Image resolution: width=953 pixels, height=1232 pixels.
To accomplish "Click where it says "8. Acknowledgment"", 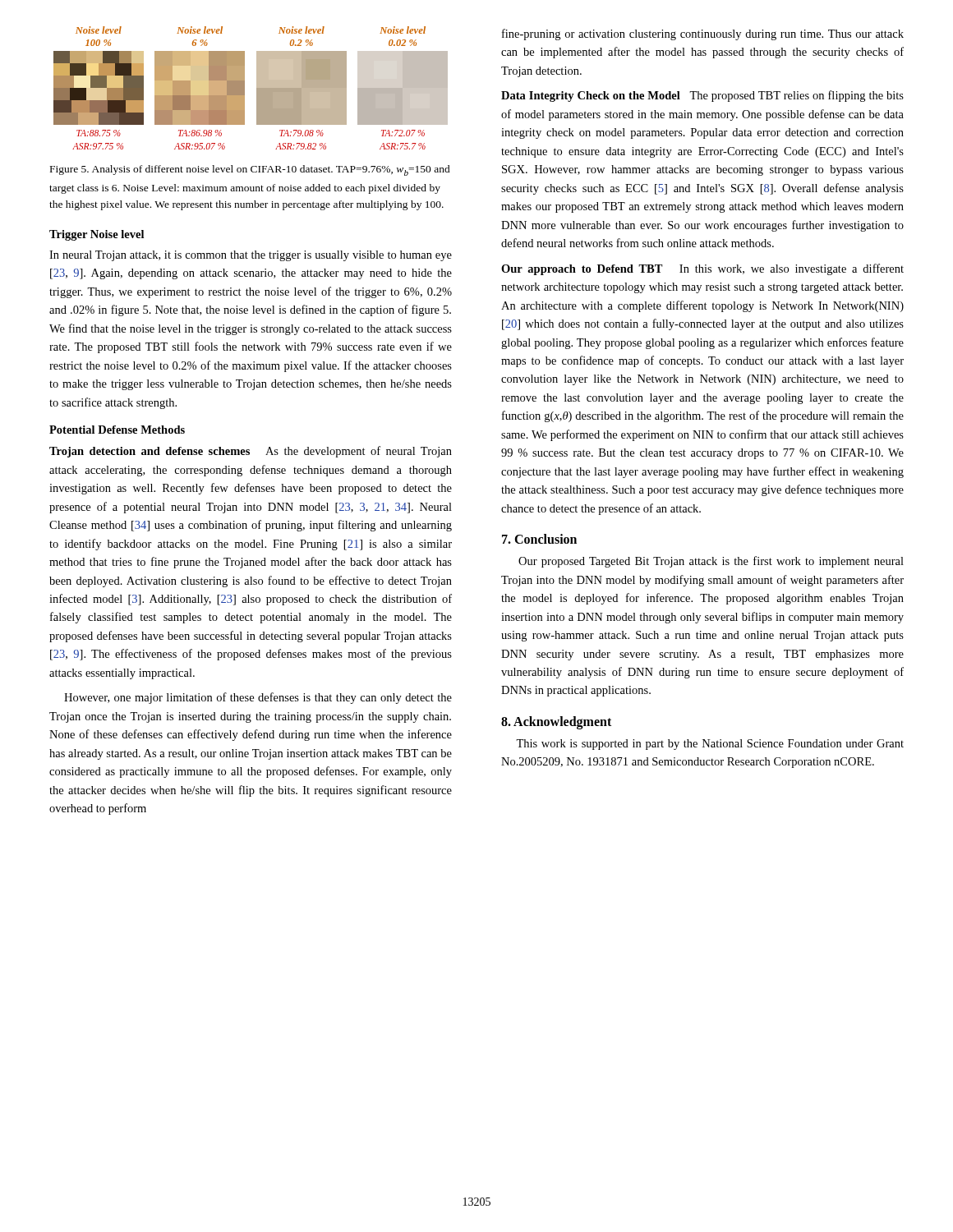I will point(556,722).
